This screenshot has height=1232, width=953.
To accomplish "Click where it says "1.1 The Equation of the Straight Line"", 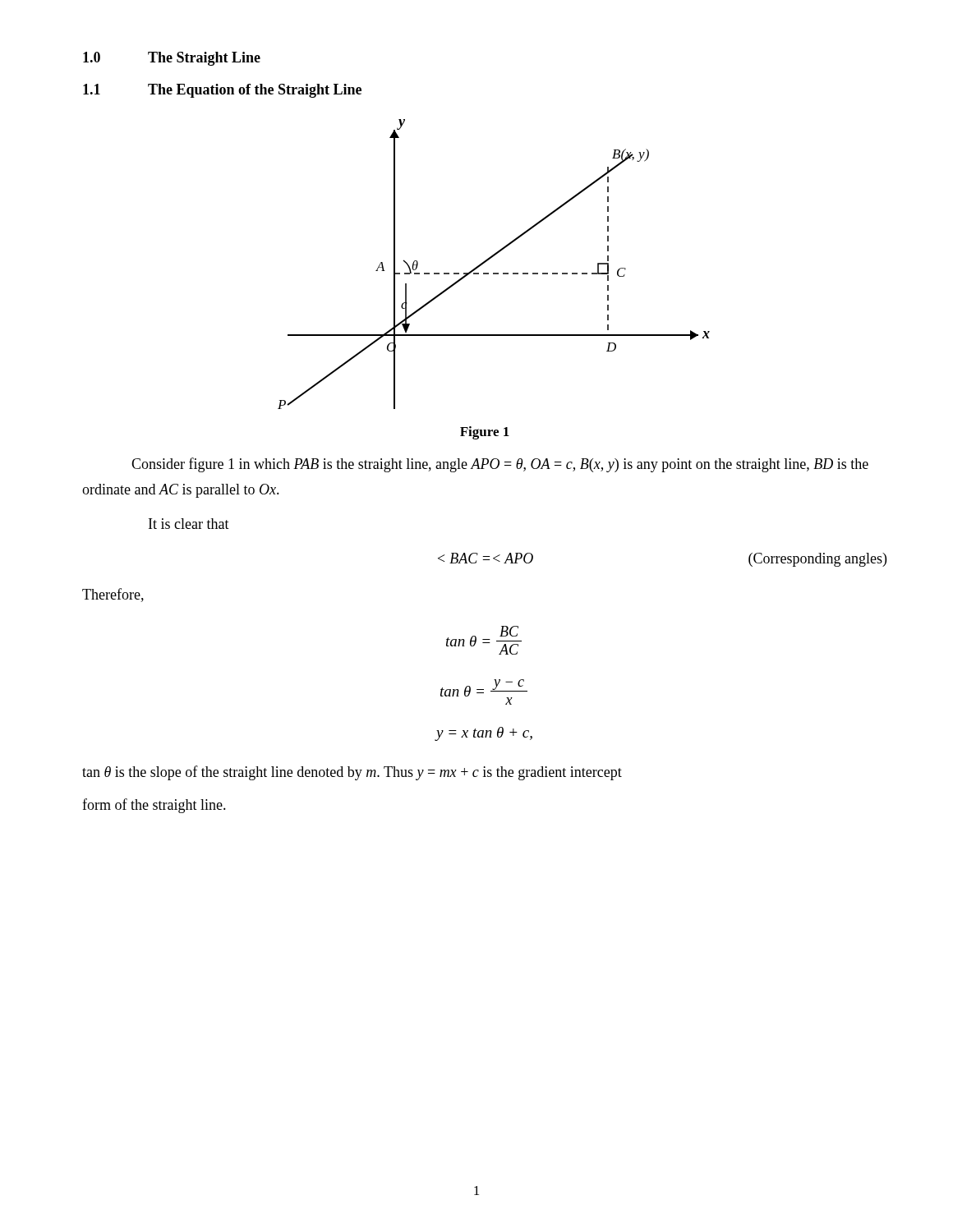I will 222,90.
